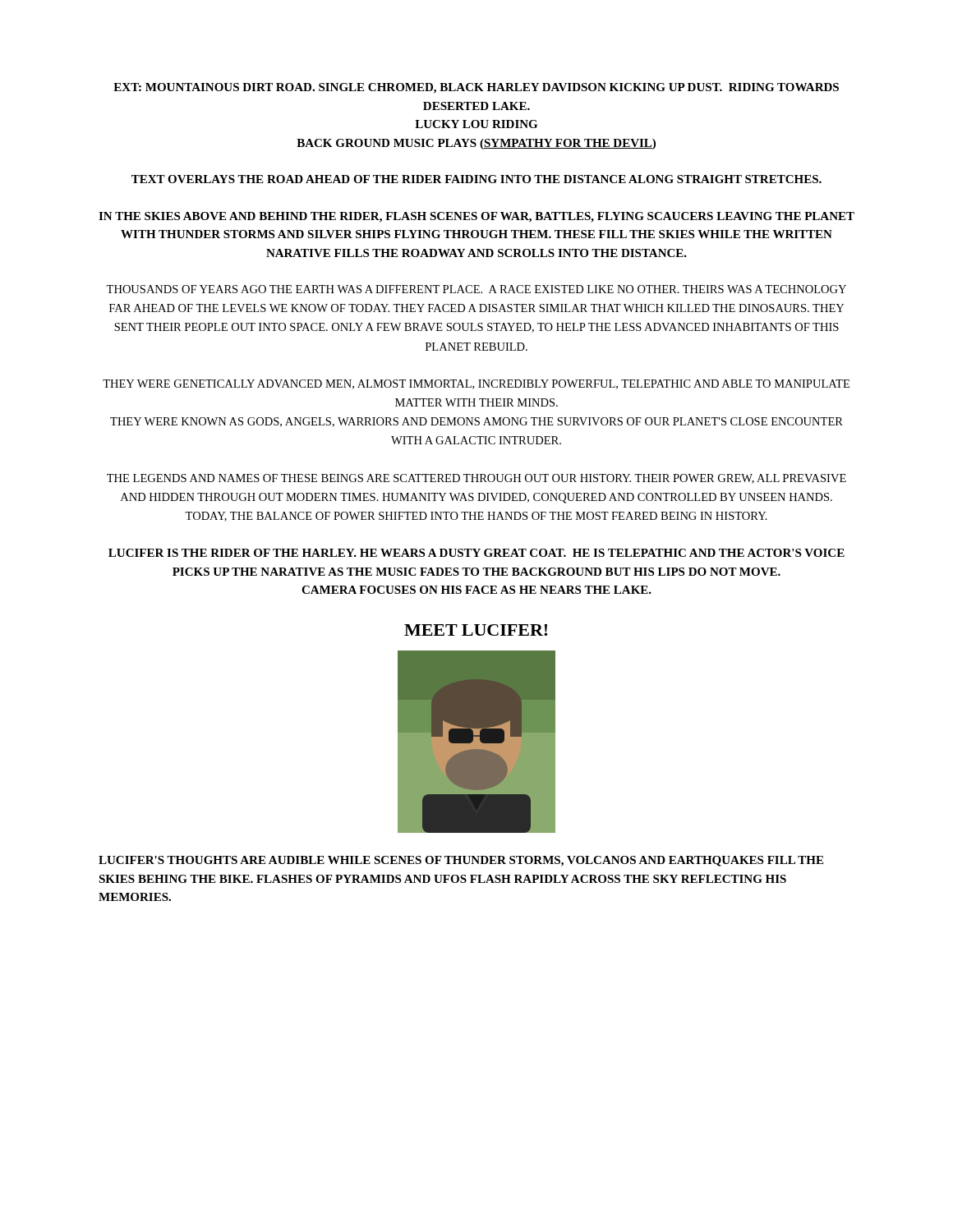Locate the block of text that opens with "THE LEGENDS AND NAMES OF"
This screenshot has height=1232, width=953.
(476, 497)
